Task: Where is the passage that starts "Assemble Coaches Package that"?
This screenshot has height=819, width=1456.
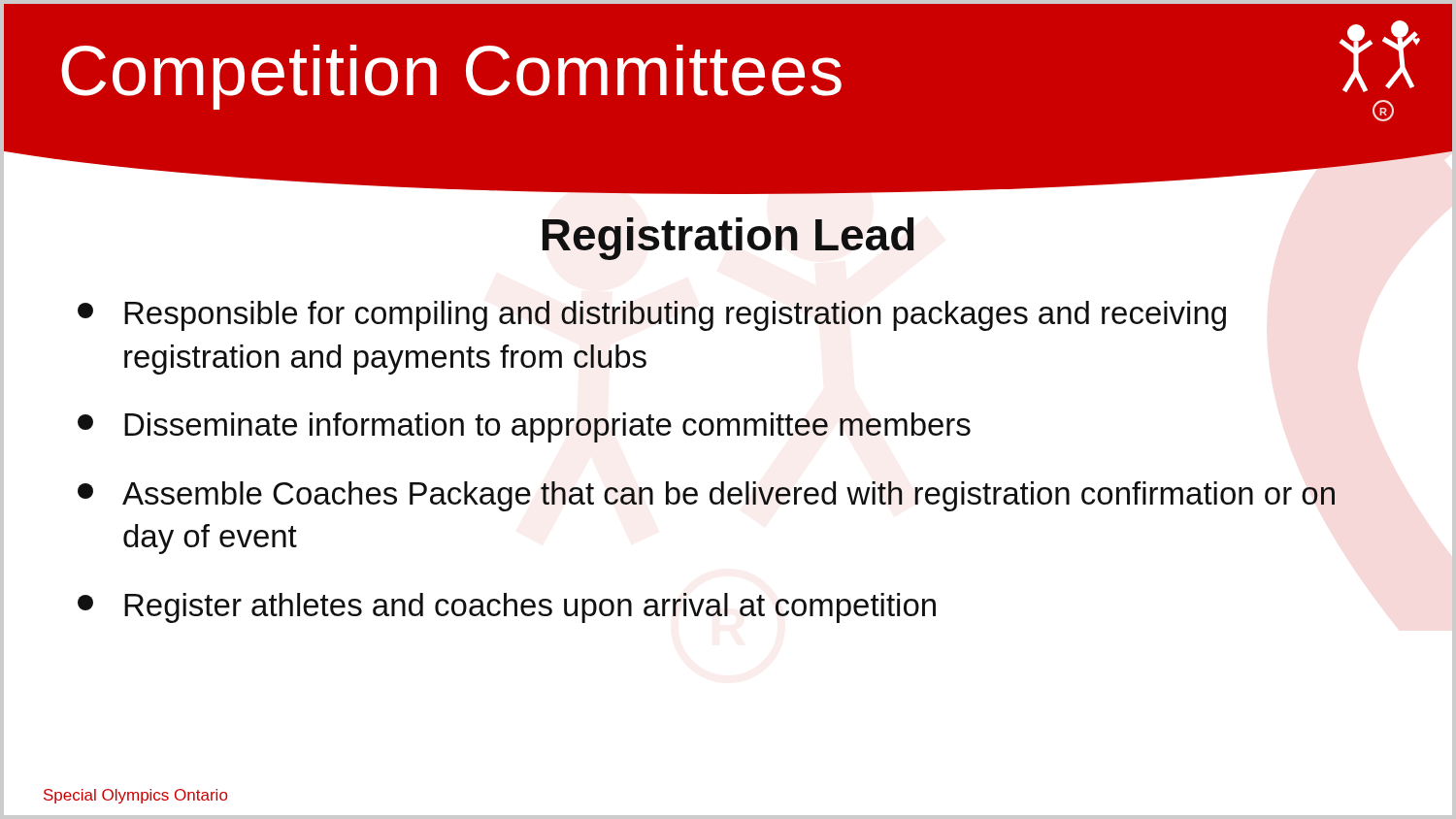Action: point(728,515)
